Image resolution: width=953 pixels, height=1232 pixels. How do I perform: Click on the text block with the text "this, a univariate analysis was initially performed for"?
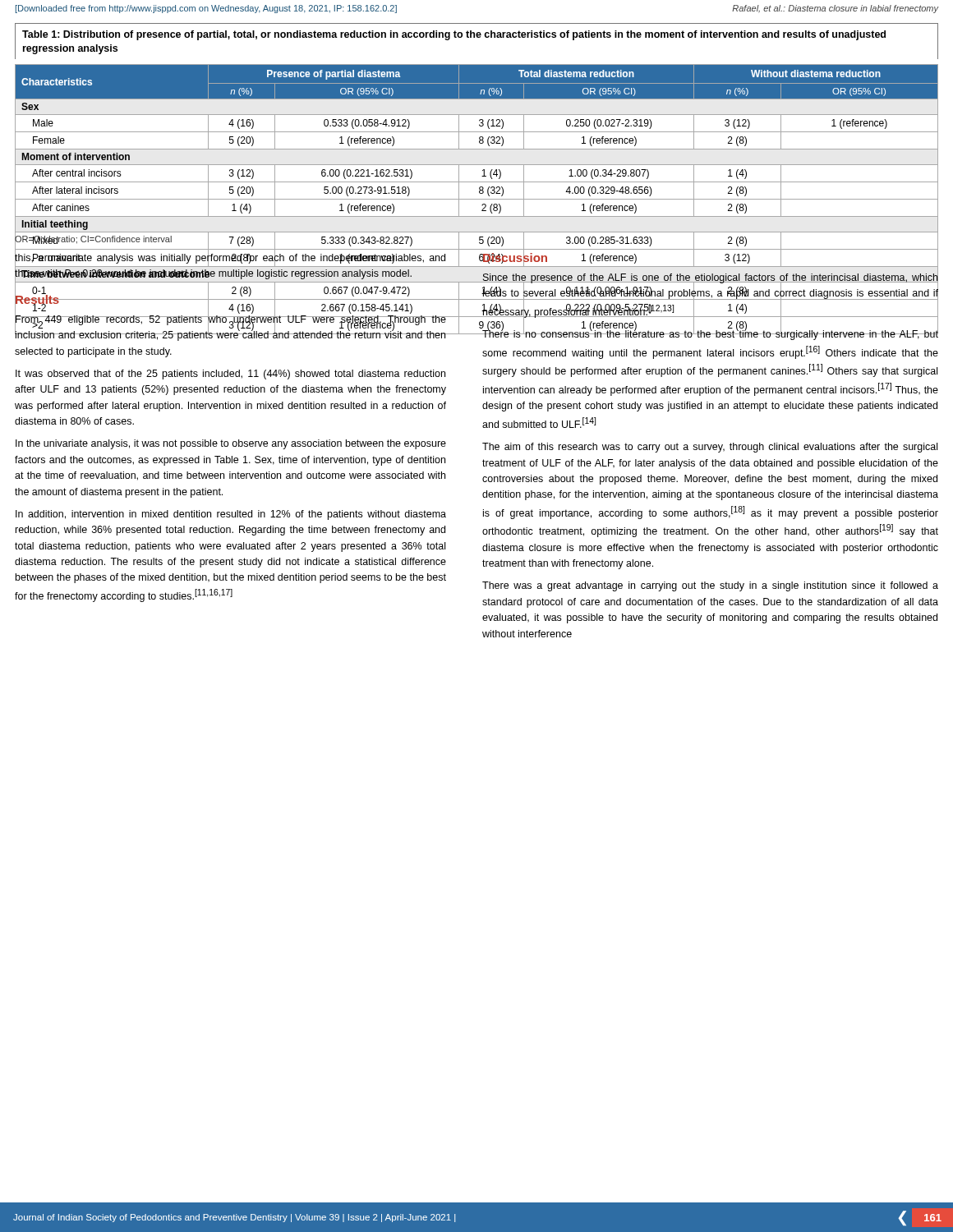pyautogui.click(x=230, y=266)
